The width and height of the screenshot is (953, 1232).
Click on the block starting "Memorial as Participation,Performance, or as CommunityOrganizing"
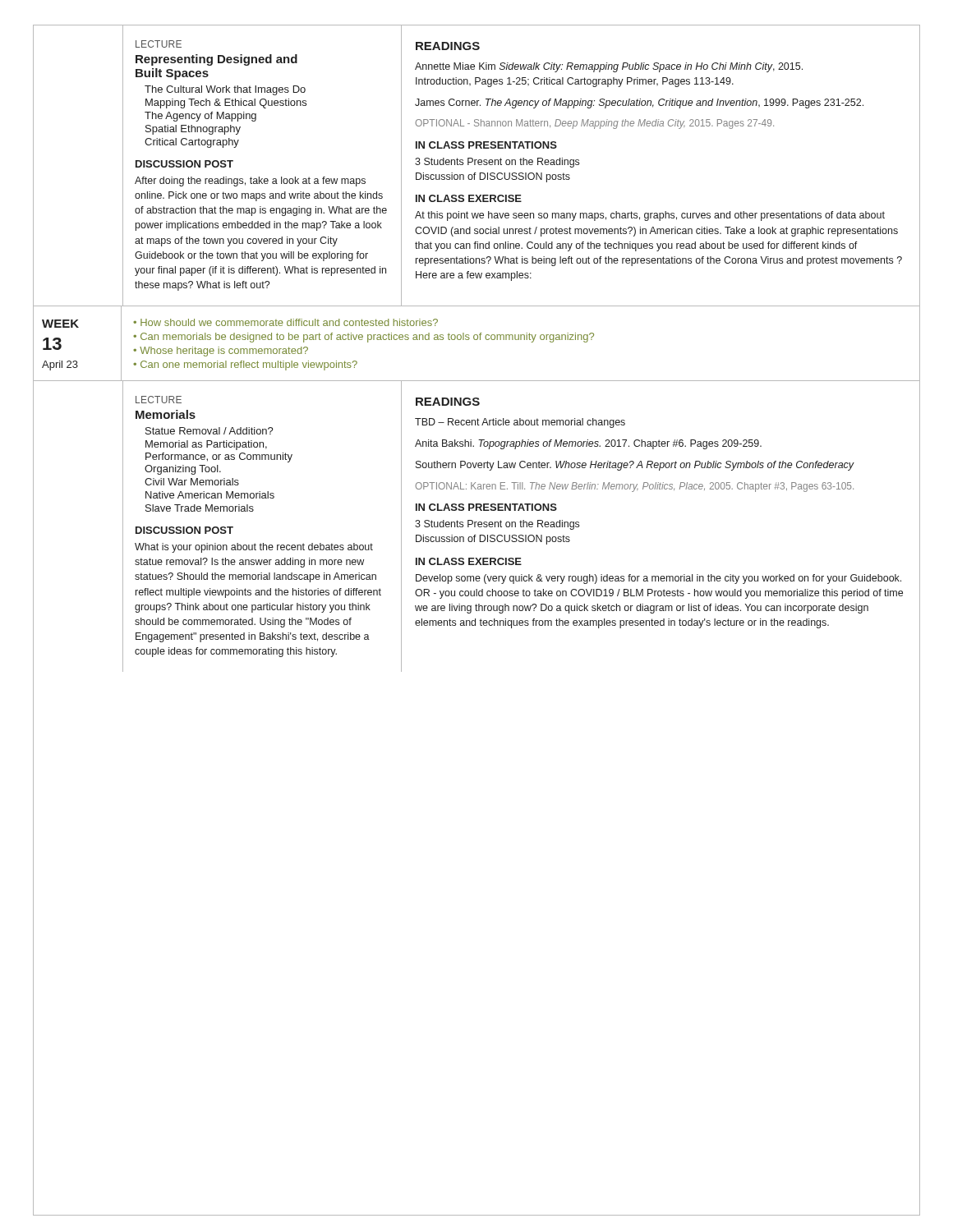218,456
